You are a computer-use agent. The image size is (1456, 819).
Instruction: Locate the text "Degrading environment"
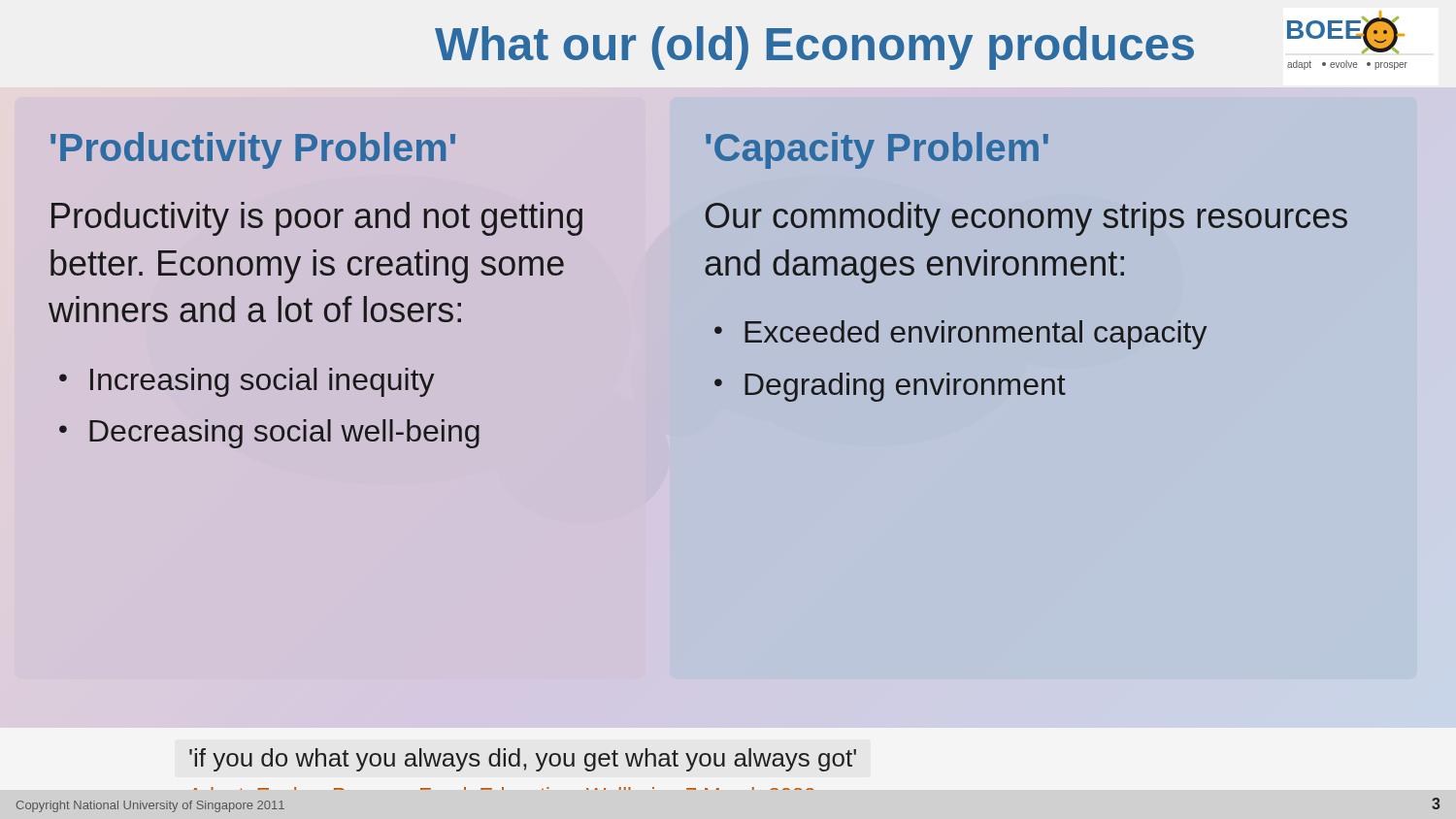(904, 384)
